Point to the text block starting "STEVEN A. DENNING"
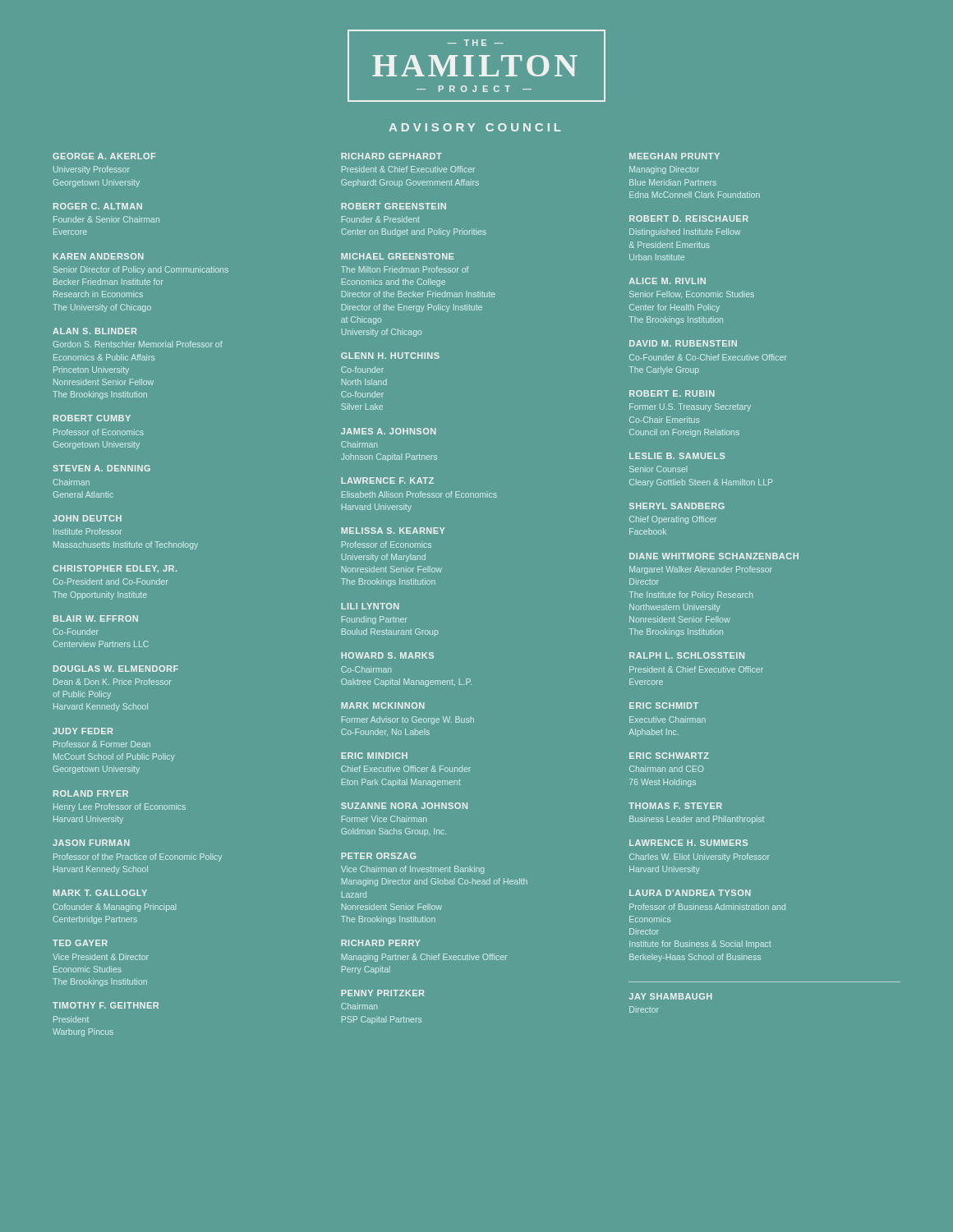 pyautogui.click(x=101, y=468)
